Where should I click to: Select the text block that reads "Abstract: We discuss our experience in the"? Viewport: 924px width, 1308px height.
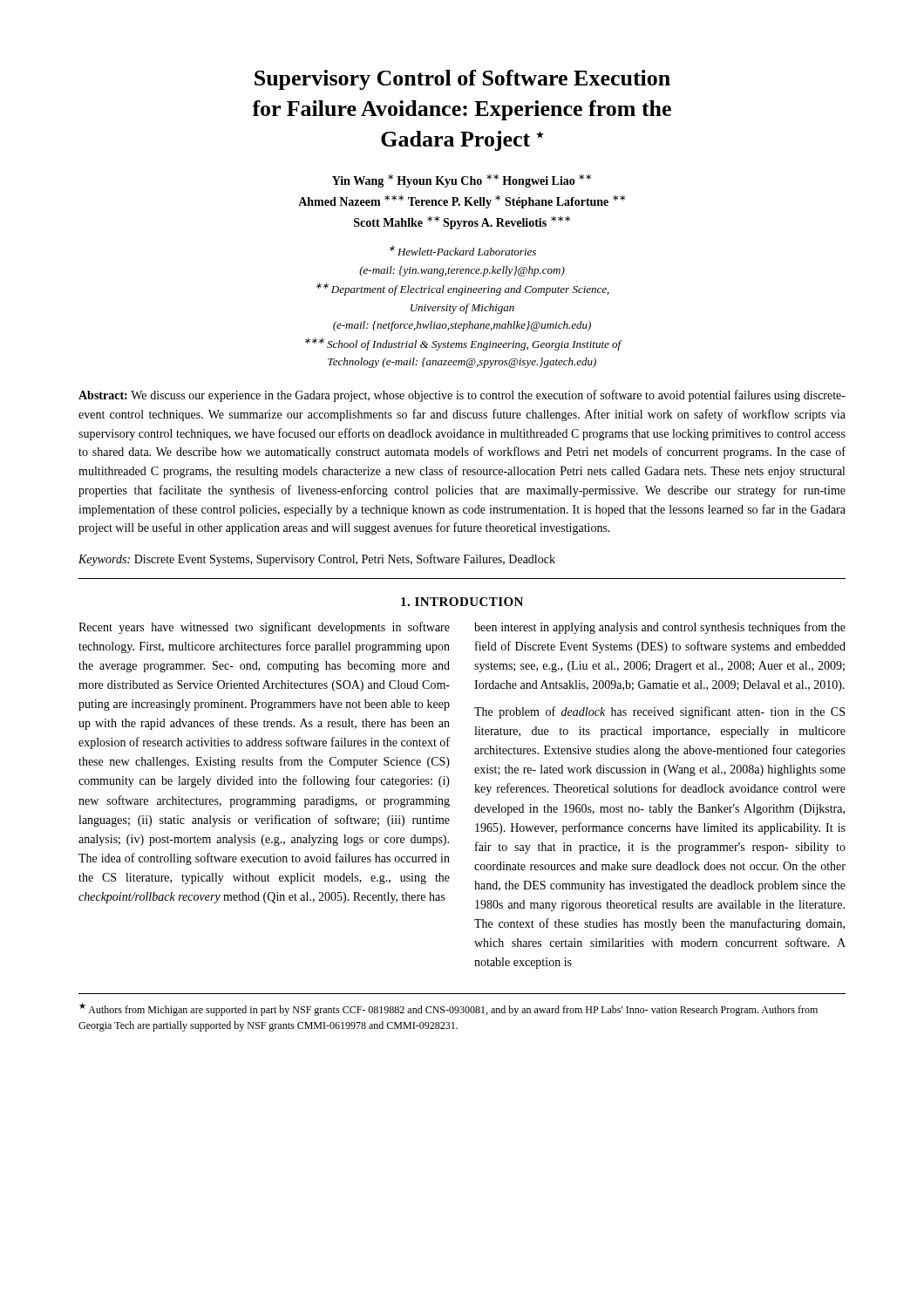[x=462, y=462]
